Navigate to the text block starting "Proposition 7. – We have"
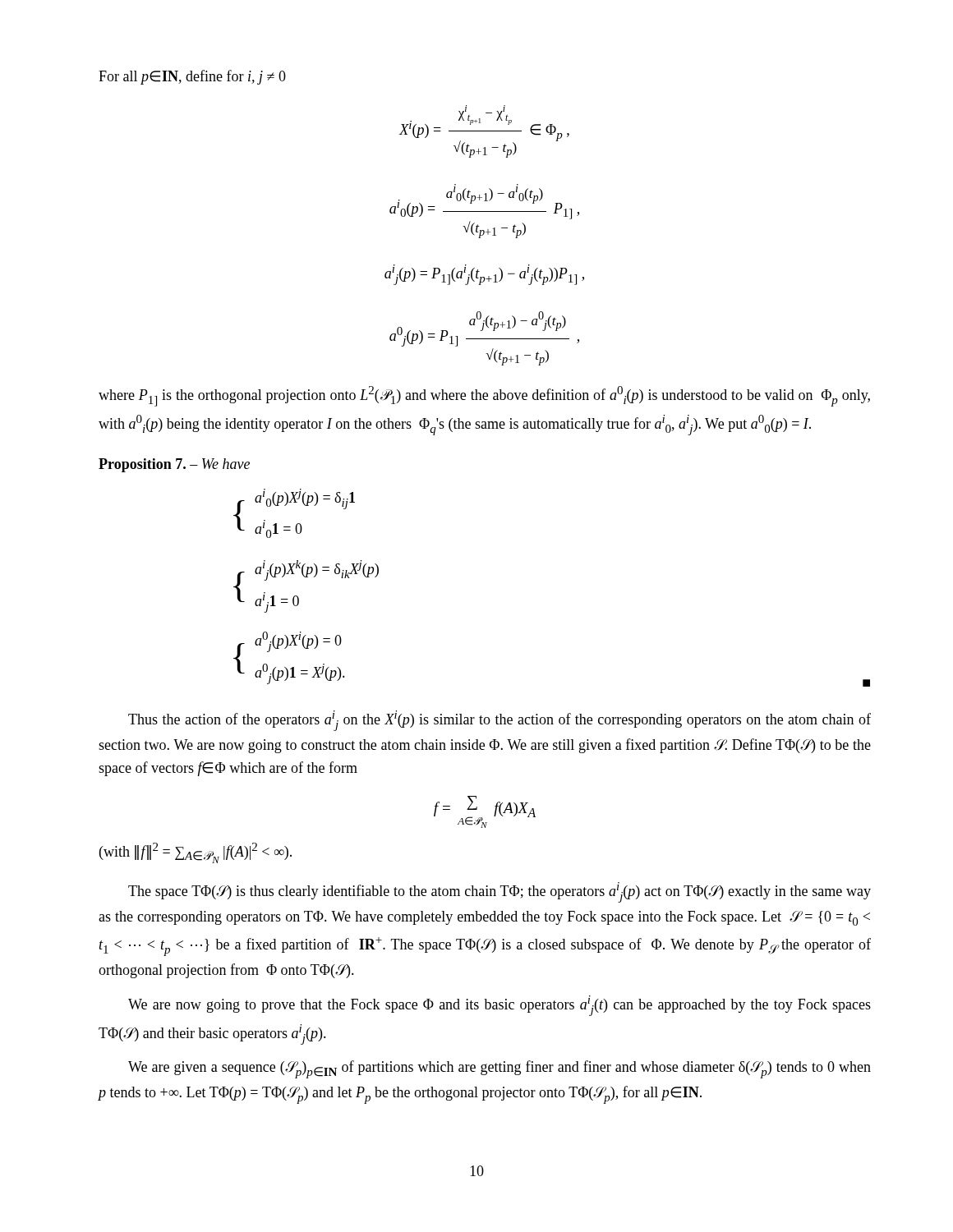 coord(174,464)
